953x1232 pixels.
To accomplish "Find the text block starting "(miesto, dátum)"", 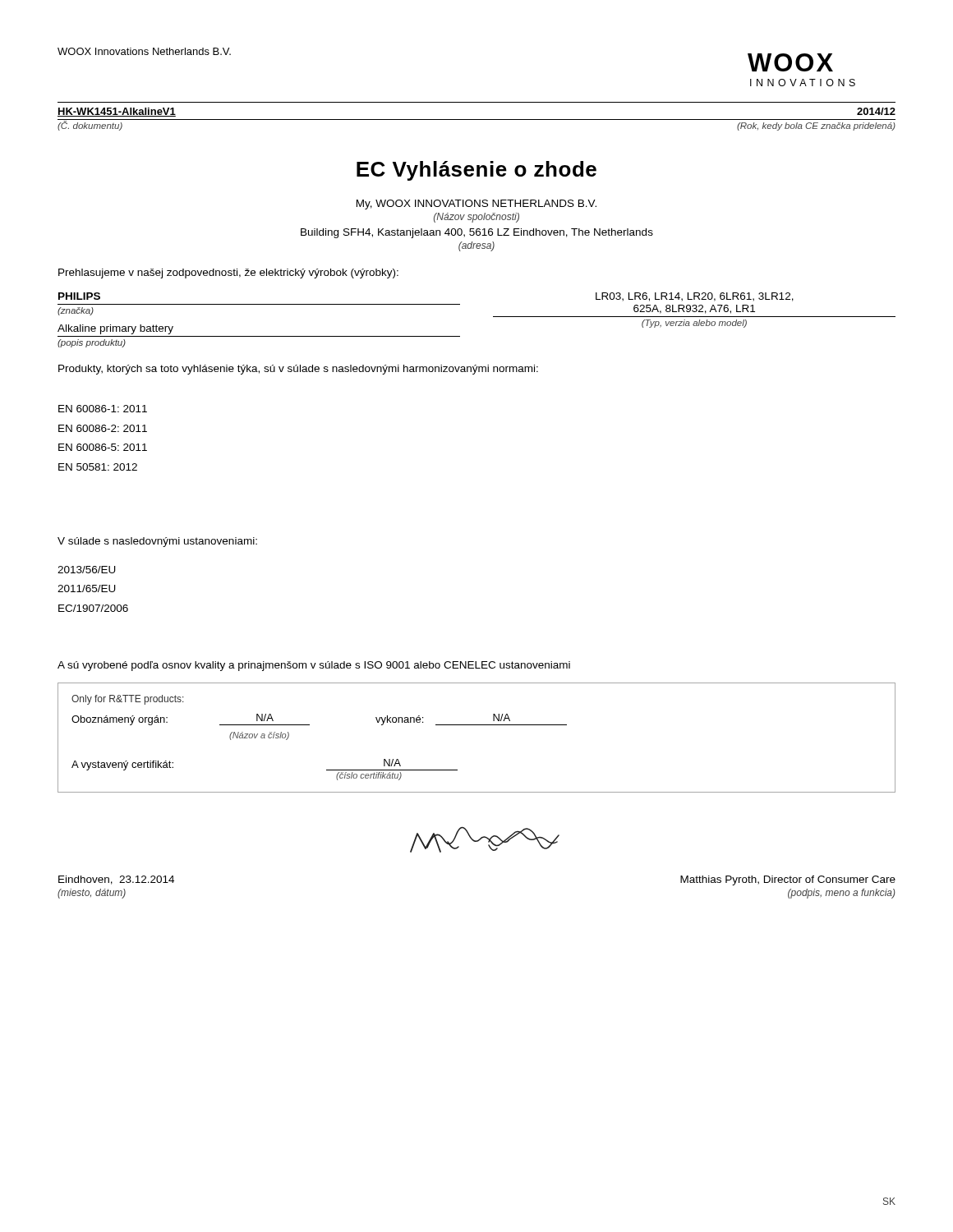I will [x=92, y=893].
